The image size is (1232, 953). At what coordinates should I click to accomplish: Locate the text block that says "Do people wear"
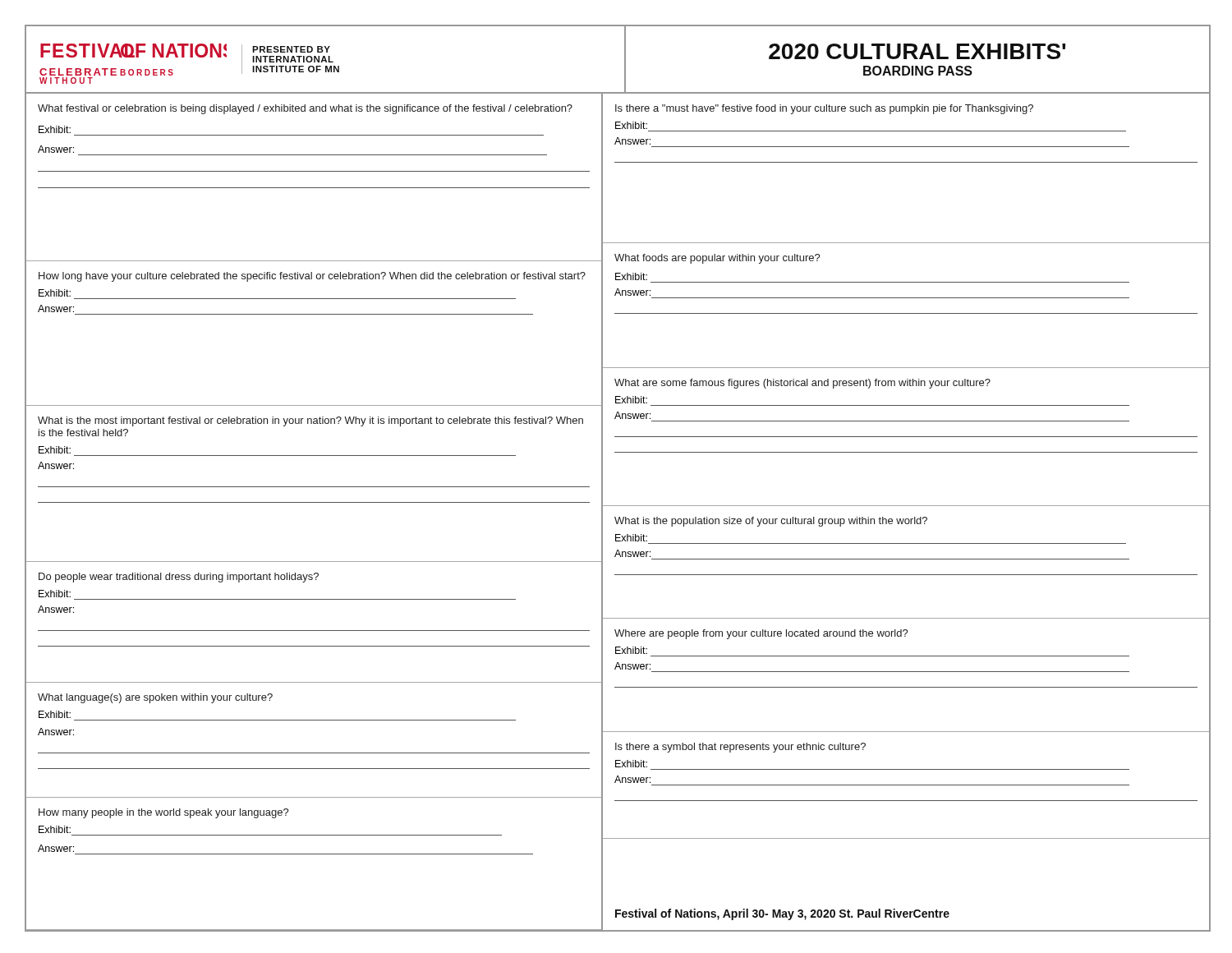click(x=314, y=608)
